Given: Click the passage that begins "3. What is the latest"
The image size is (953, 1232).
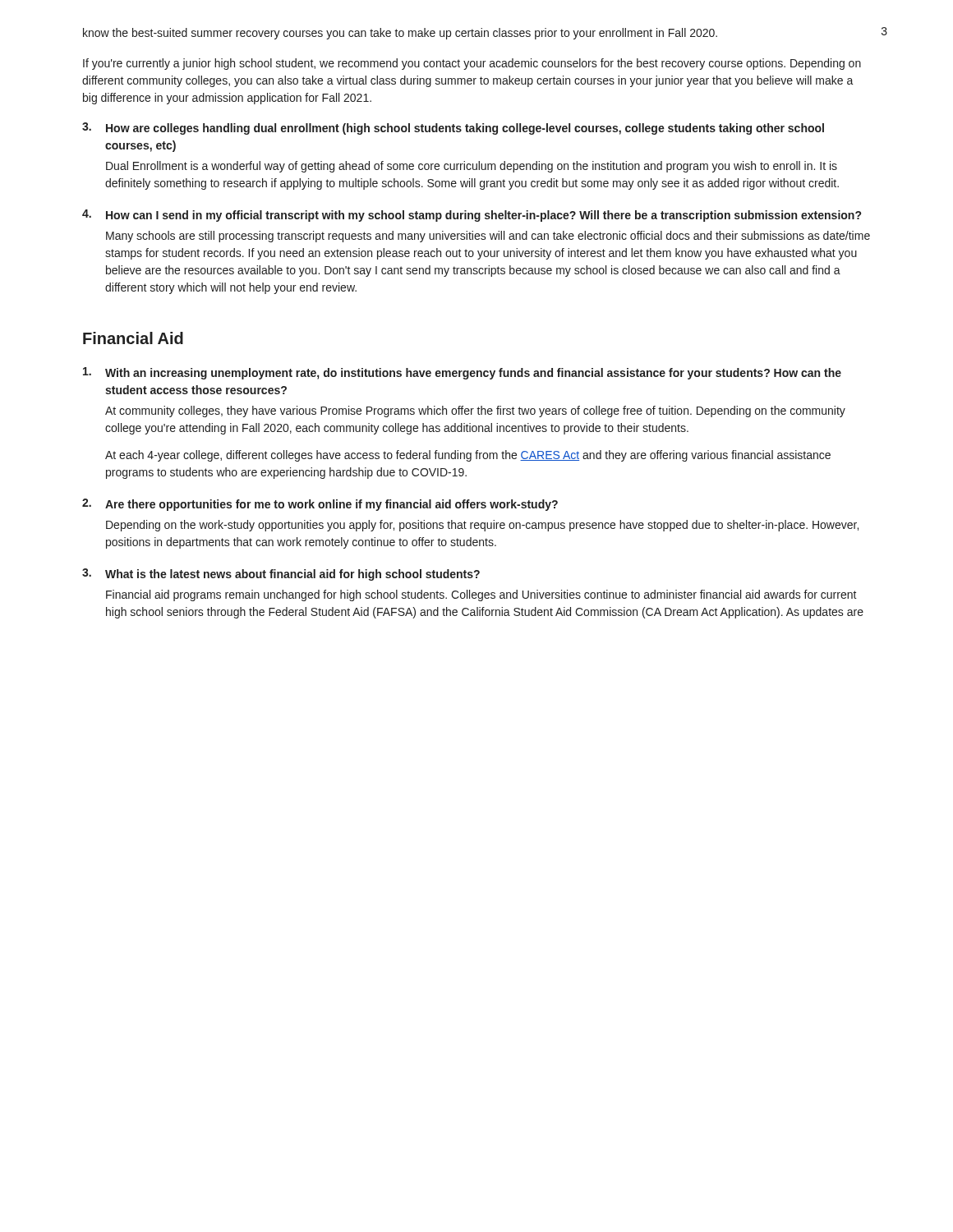Looking at the screenshot, I should (476, 593).
